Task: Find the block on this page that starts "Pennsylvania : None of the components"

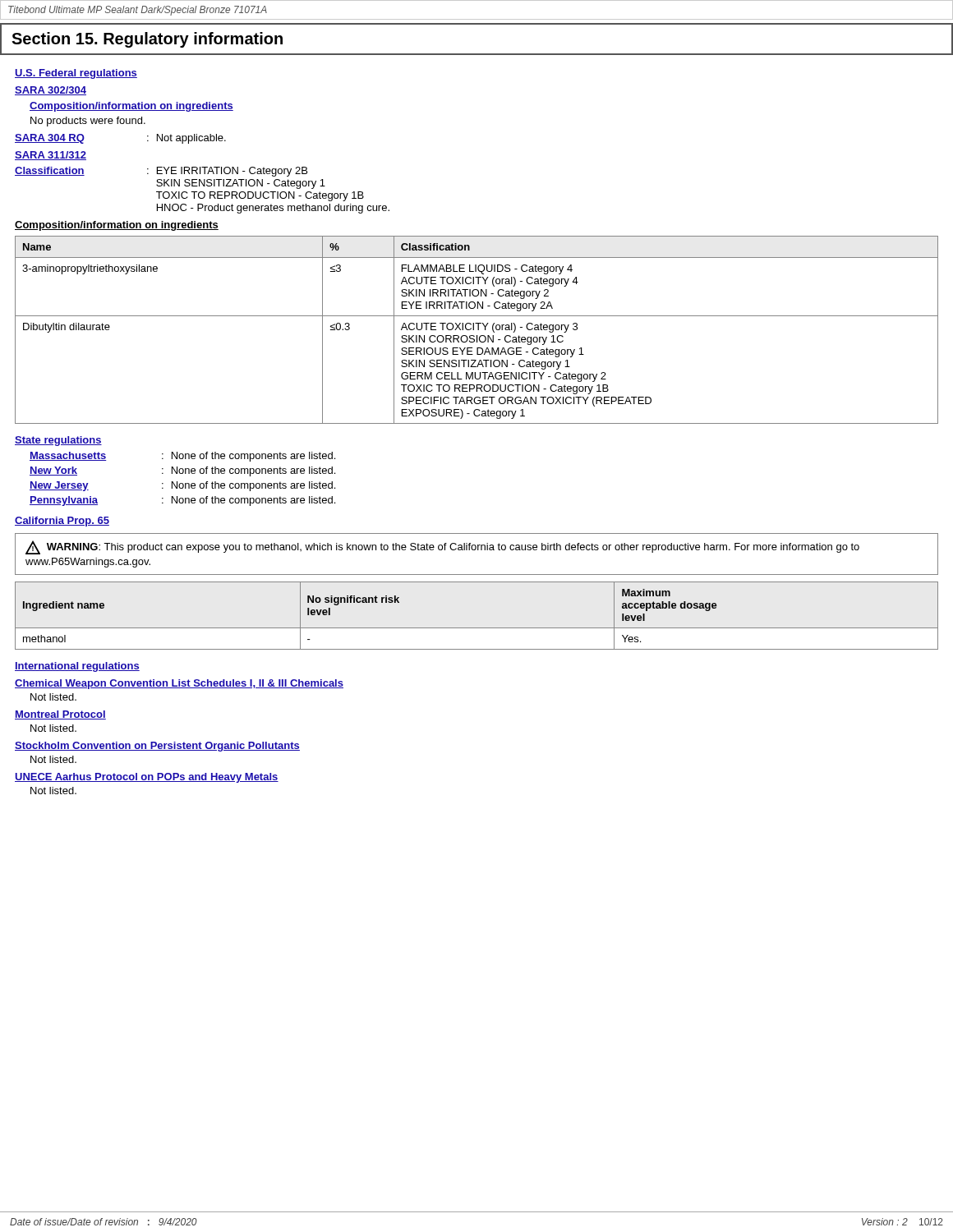Action: [x=182, y=501]
